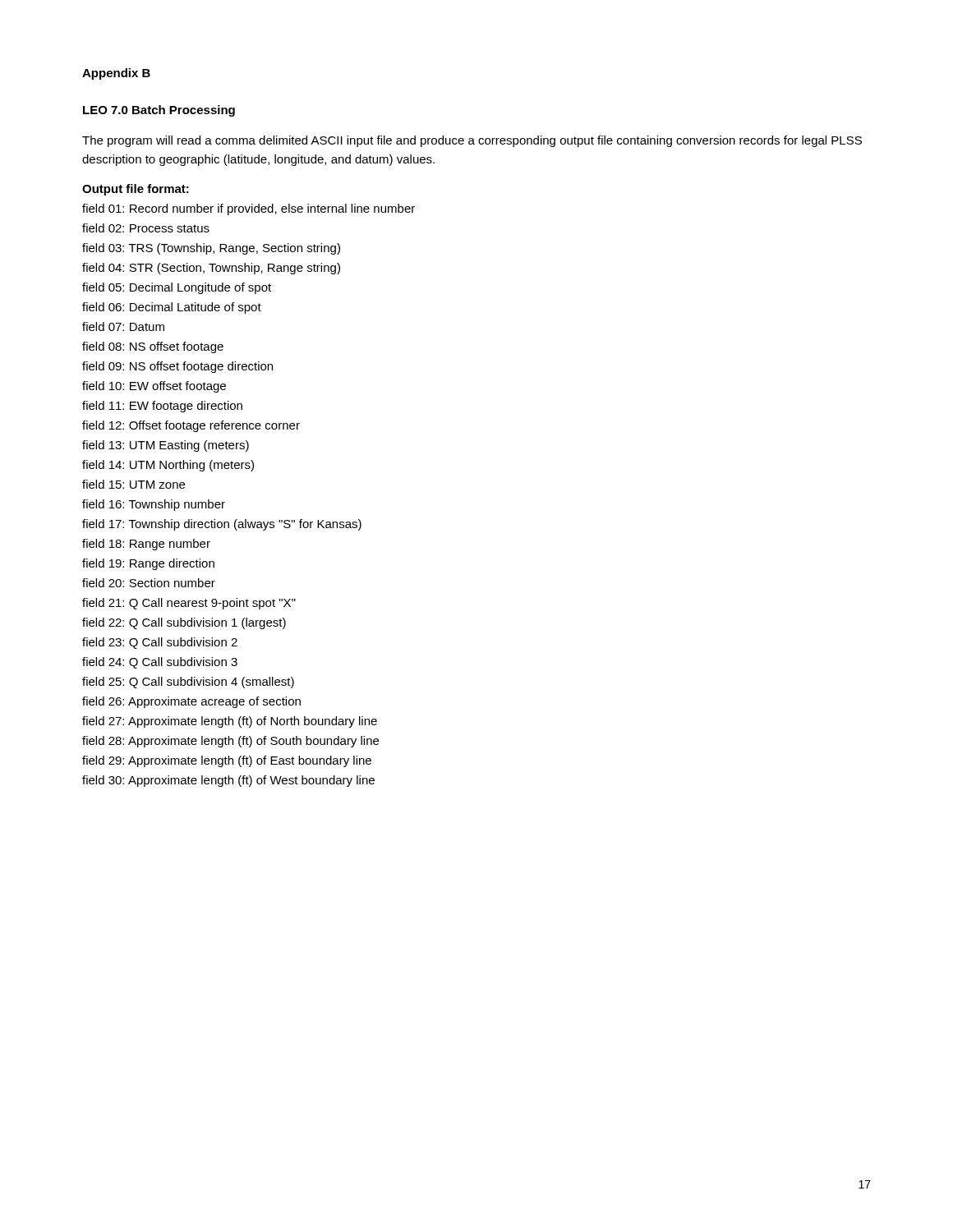
Task: Navigate to the element starting "field 06: Decimal Latitude of spot"
Action: pyautogui.click(x=172, y=307)
